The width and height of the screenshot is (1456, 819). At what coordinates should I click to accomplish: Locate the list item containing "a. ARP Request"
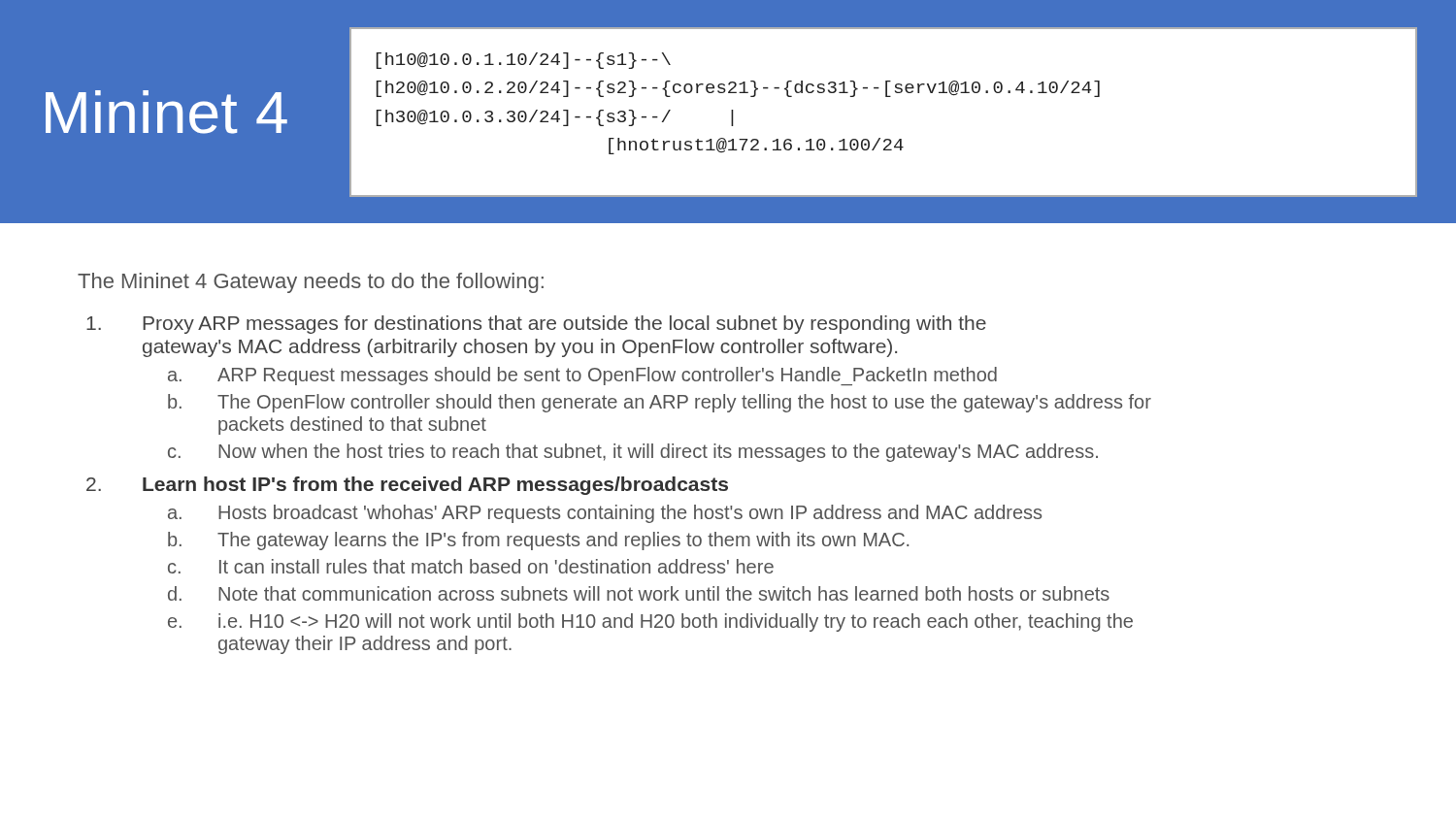(x=787, y=375)
